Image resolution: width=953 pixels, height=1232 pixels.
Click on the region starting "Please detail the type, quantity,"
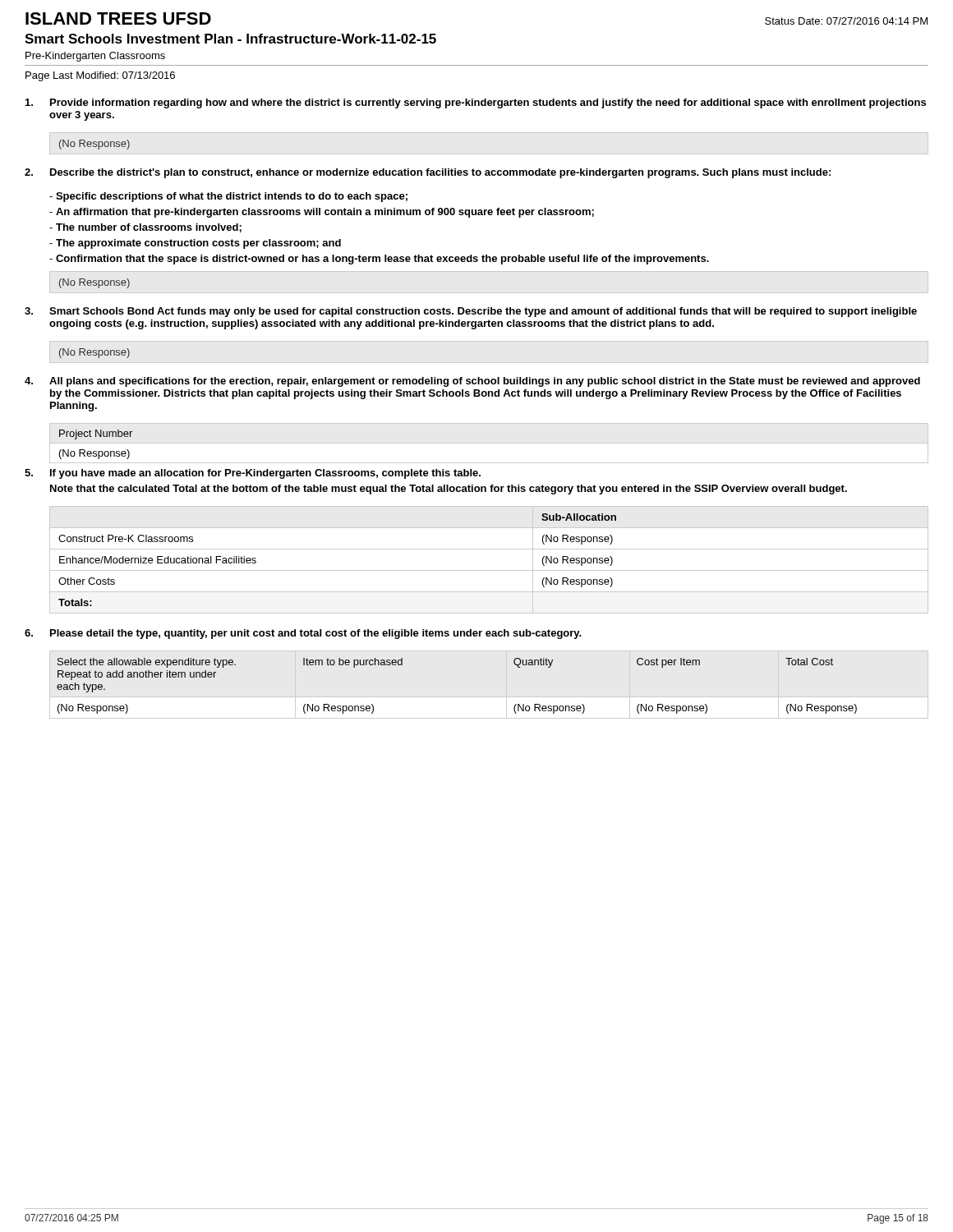point(316,633)
